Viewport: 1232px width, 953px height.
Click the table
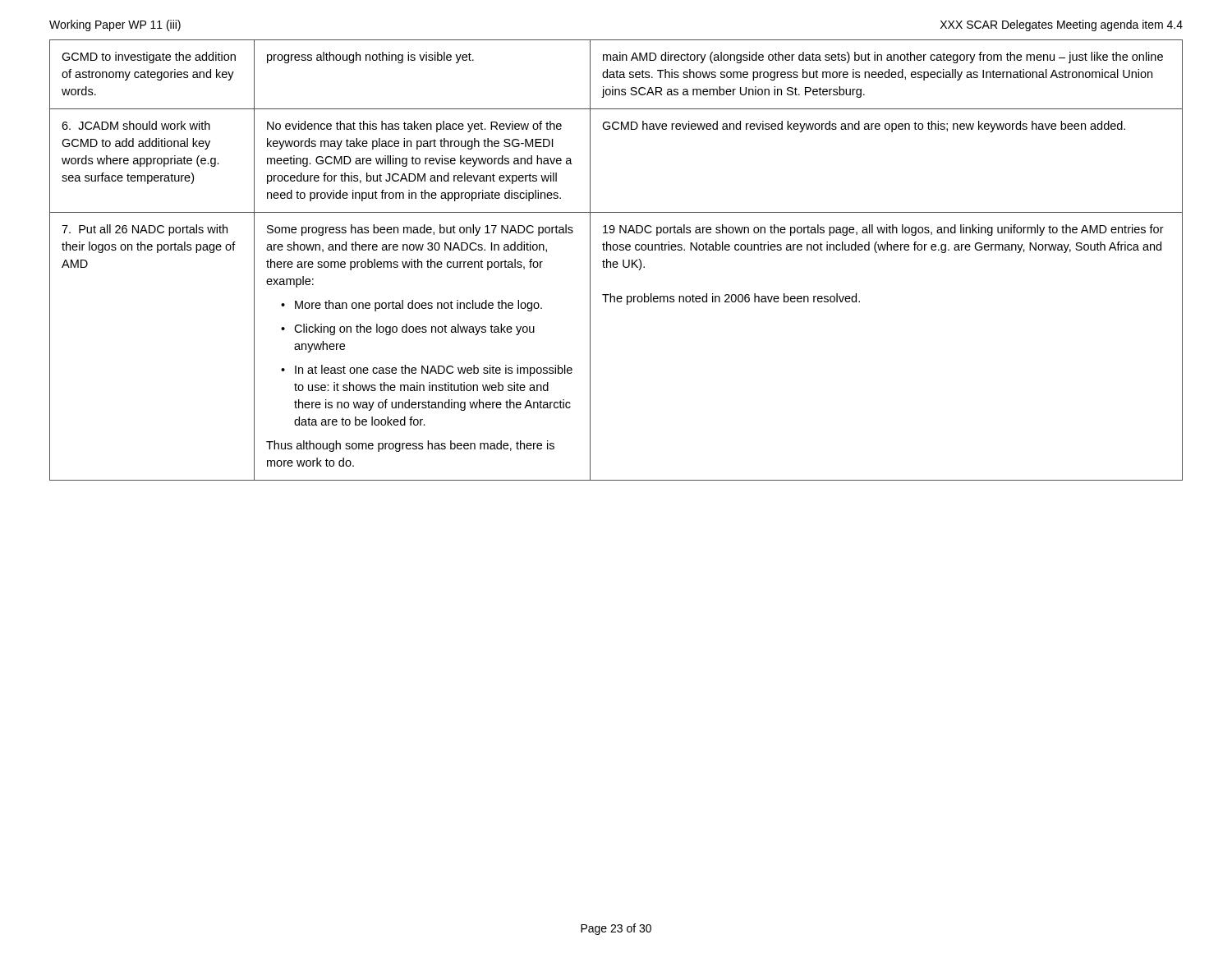[x=616, y=260]
